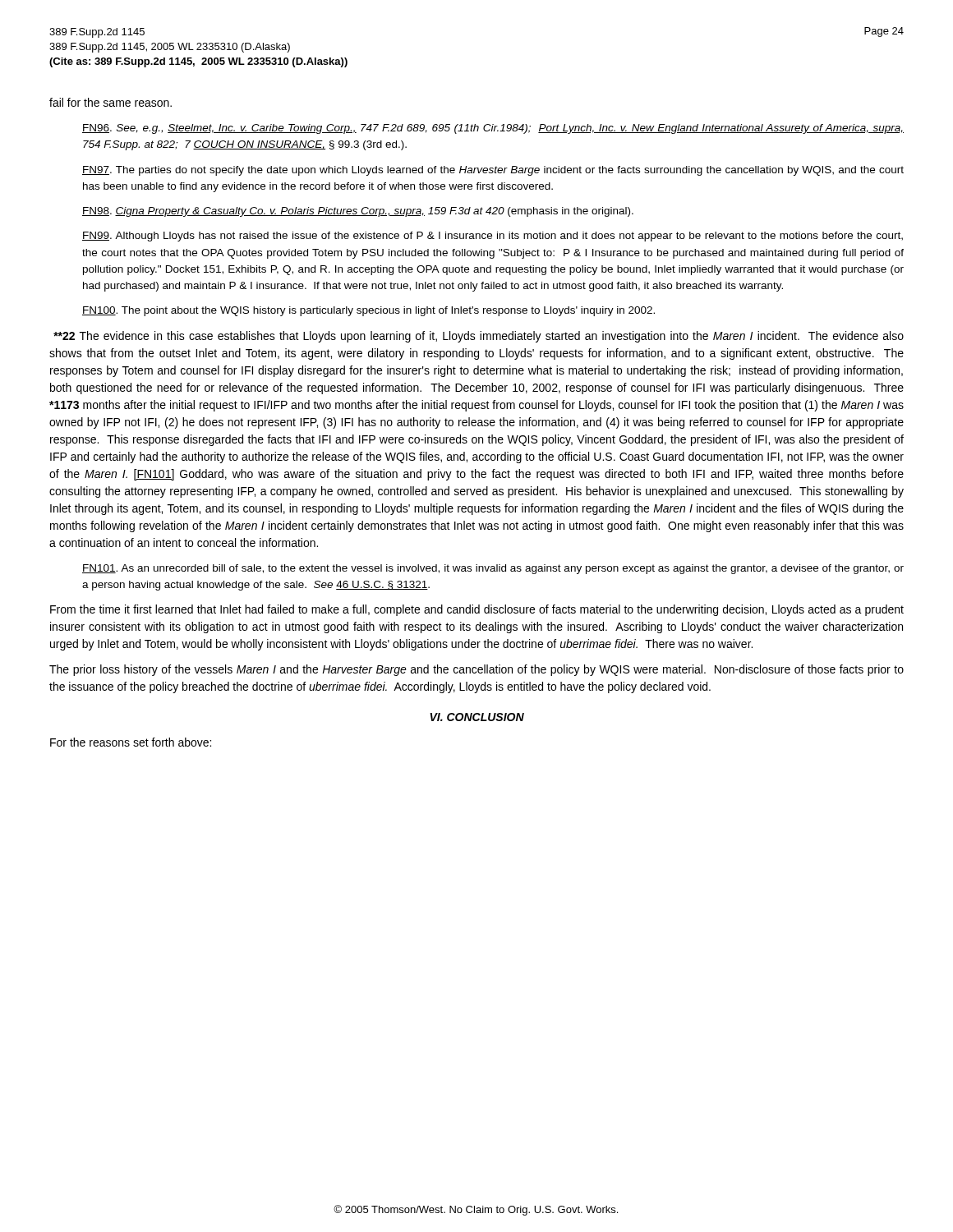Viewport: 953px width, 1232px height.
Task: Click on the text block that reads "The prior loss history of the"
Action: (476, 678)
